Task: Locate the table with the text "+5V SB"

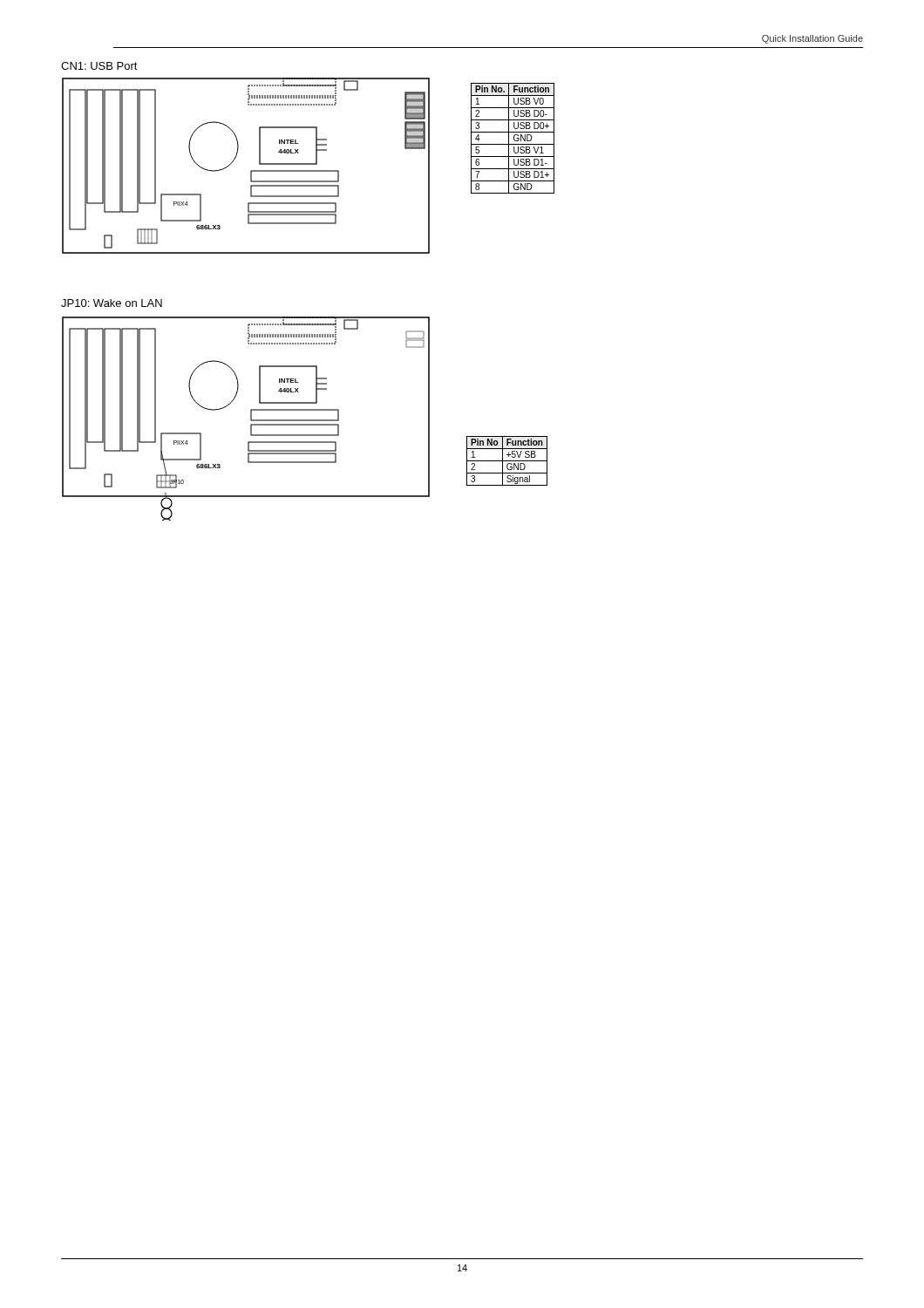Action: tap(523, 461)
